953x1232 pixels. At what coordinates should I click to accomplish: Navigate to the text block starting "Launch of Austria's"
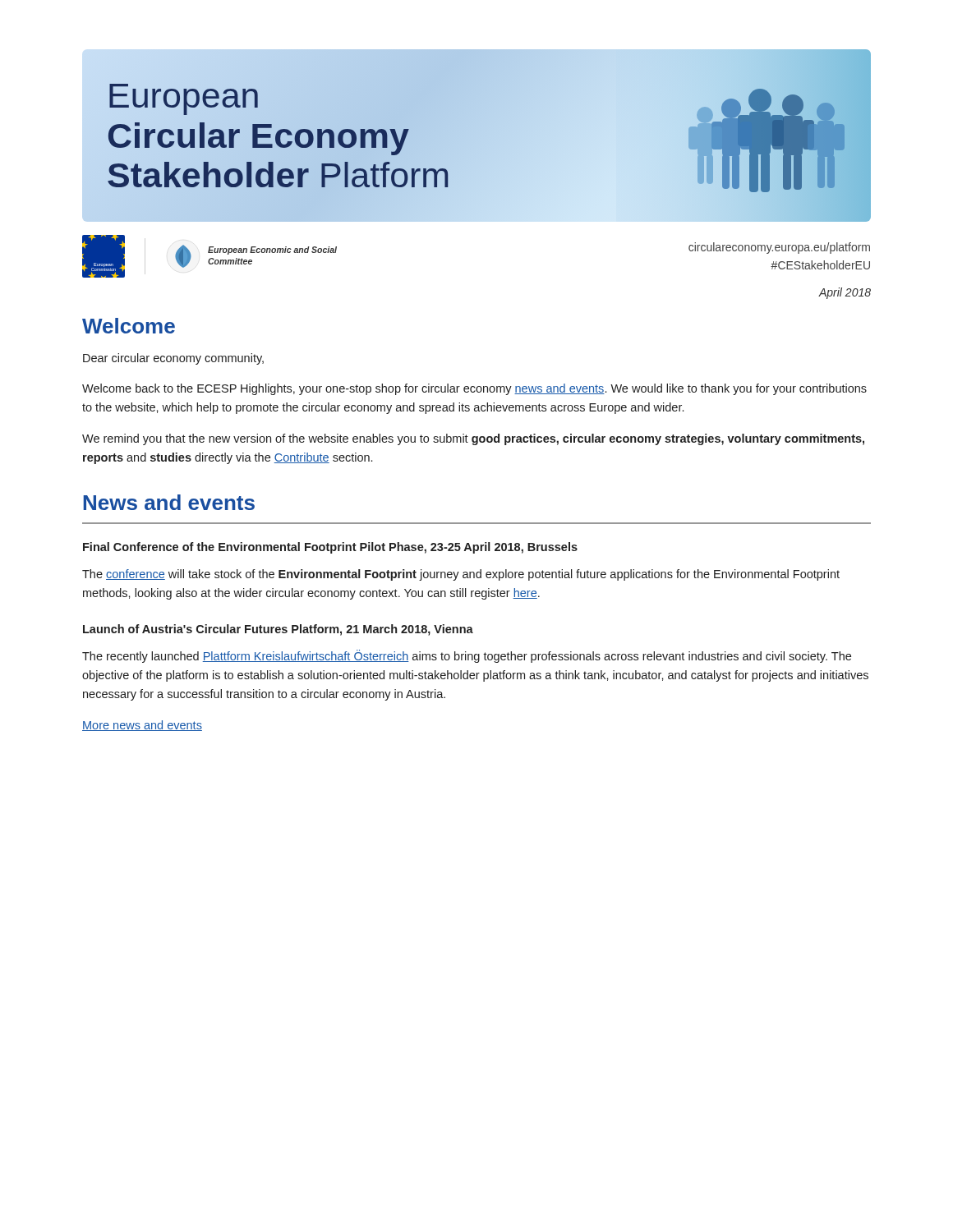278,629
